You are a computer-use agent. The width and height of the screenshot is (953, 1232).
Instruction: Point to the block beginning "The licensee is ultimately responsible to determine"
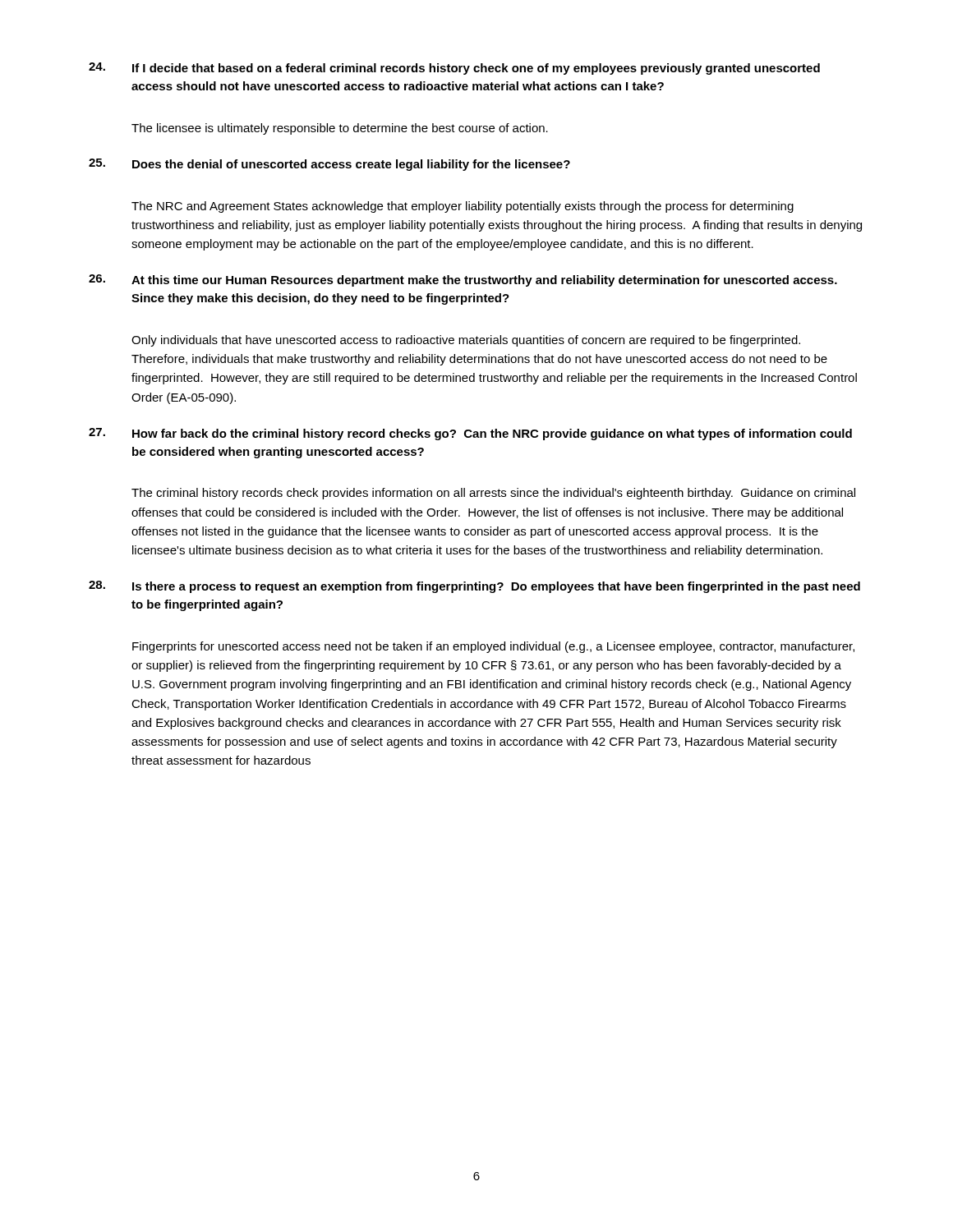coord(340,127)
